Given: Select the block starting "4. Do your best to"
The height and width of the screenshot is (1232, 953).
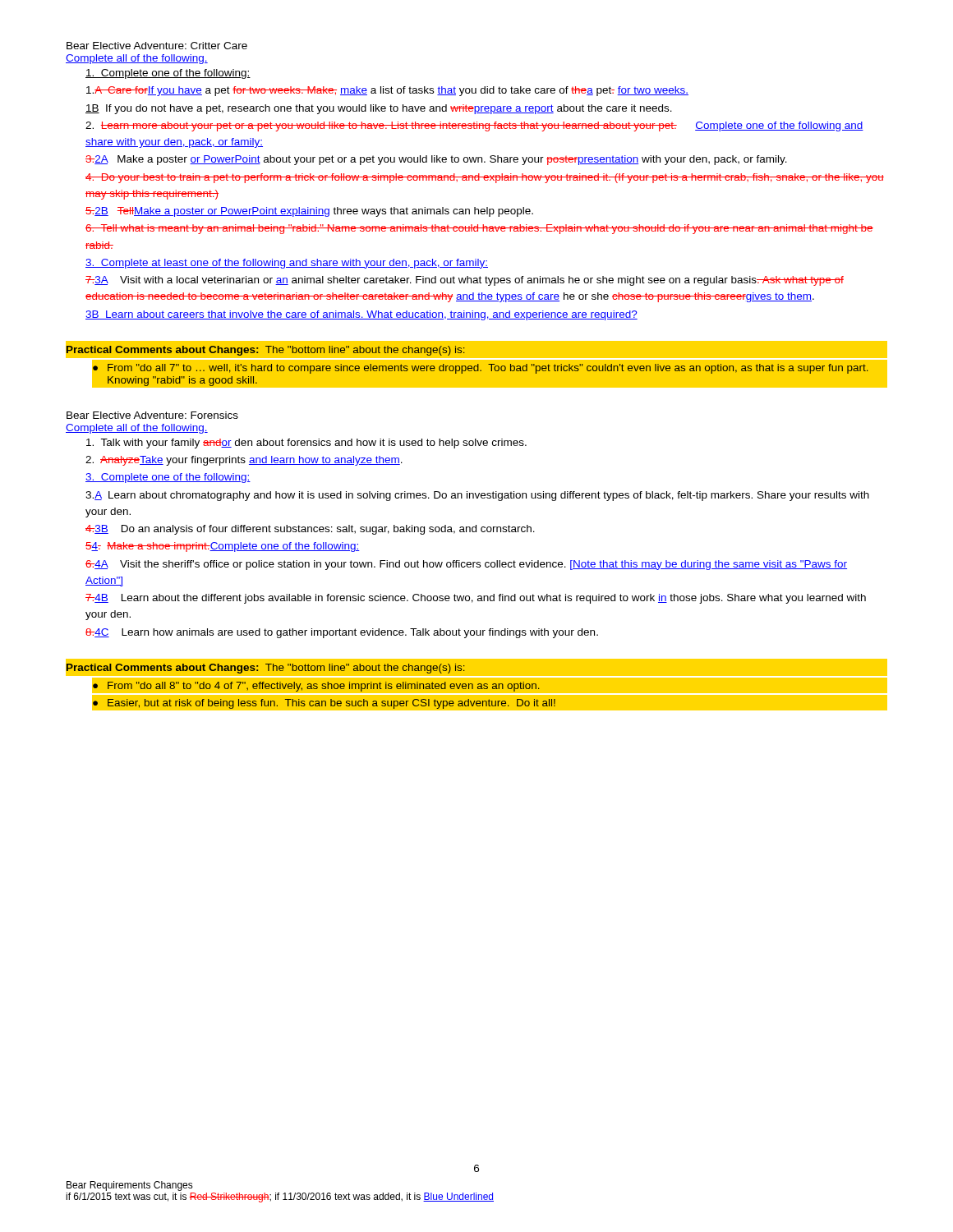Looking at the screenshot, I should pos(485,185).
